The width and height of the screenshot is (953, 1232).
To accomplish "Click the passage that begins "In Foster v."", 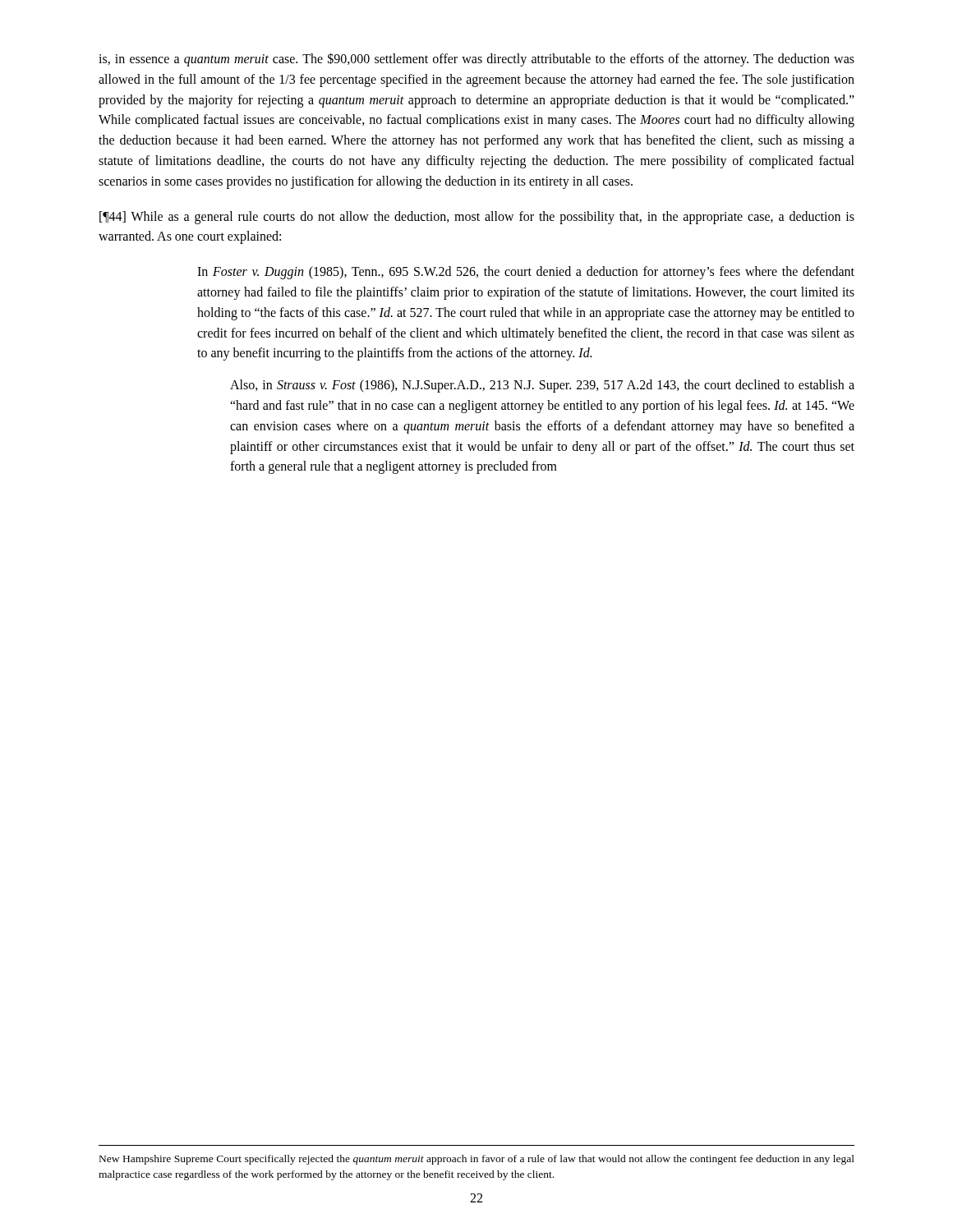I will (526, 312).
